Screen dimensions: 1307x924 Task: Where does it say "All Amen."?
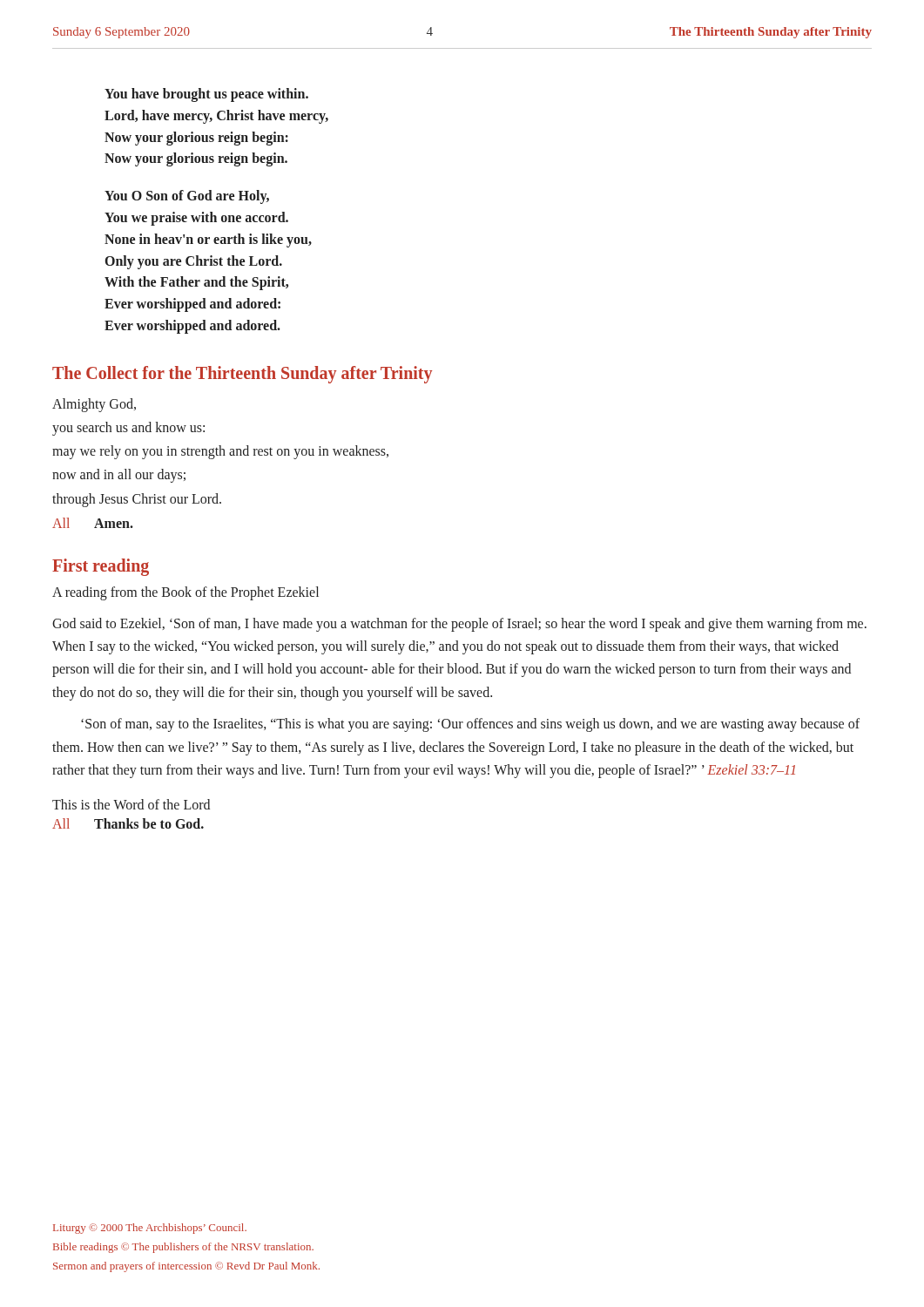(x=93, y=523)
